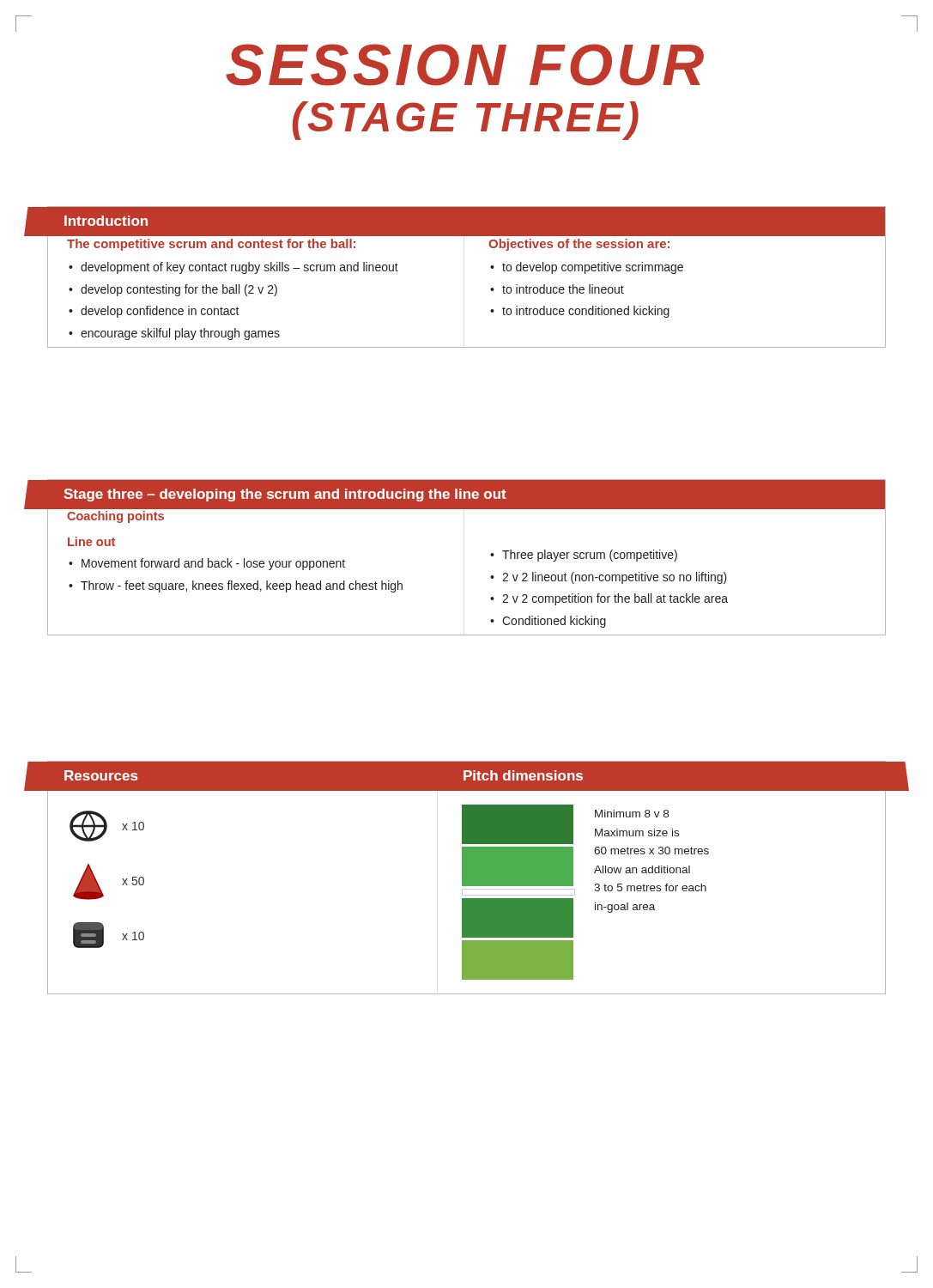Click on the passage starting "Throw - feet square,"
The width and height of the screenshot is (933, 1288).
[x=242, y=585]
